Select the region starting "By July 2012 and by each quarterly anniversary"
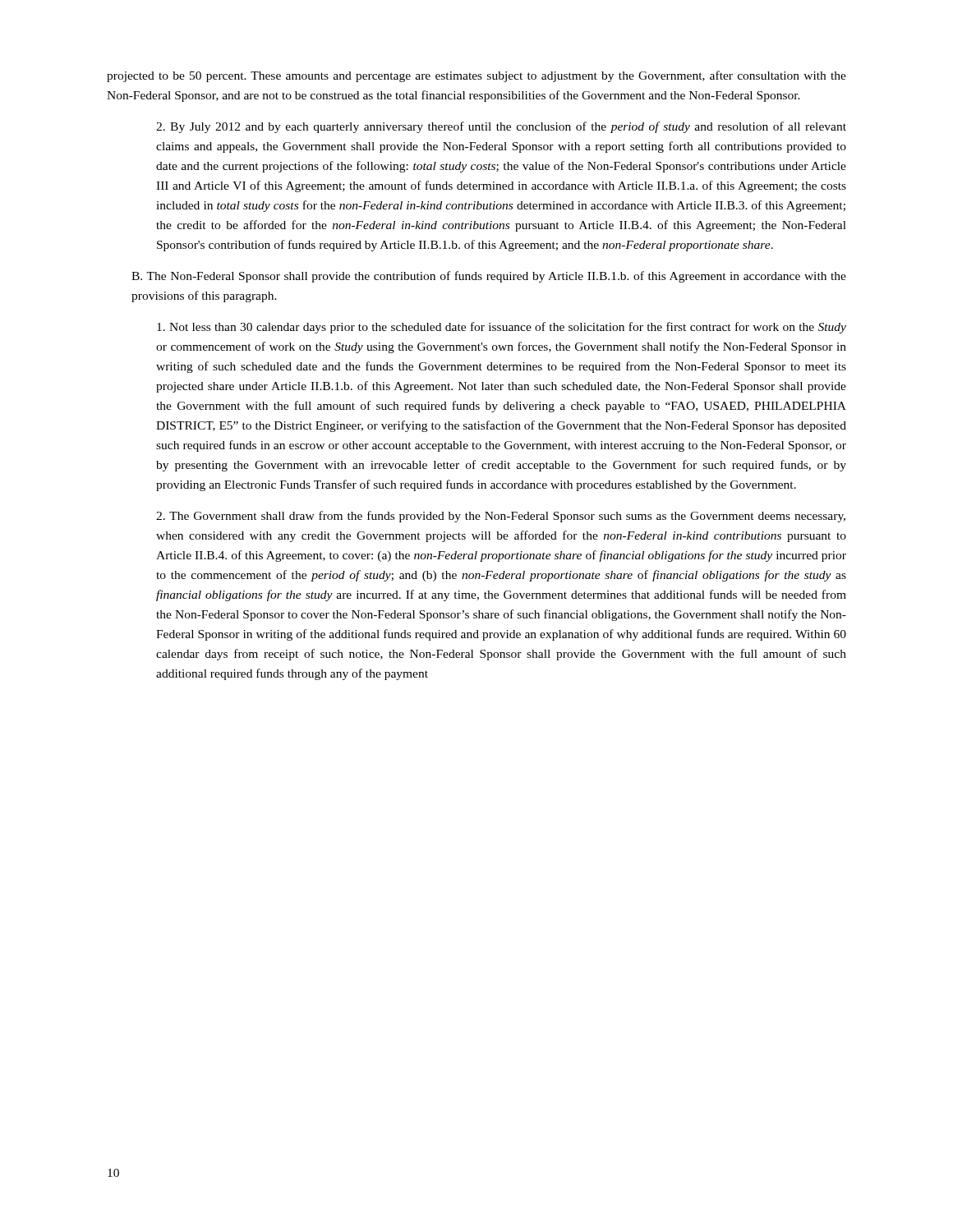This screenshot has width=953, height=1232. coord(501,186)
